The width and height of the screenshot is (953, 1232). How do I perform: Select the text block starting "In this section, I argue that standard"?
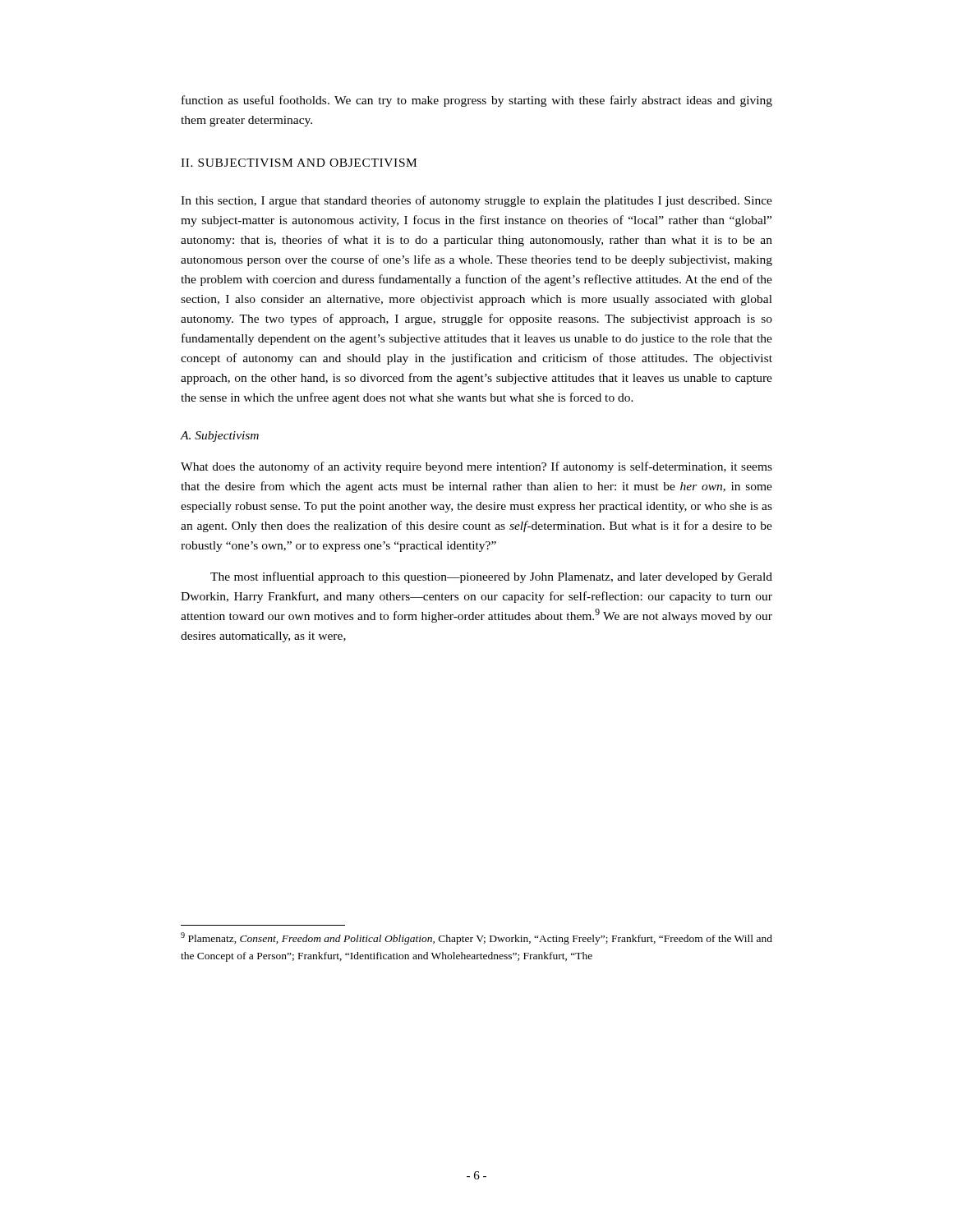476,299
